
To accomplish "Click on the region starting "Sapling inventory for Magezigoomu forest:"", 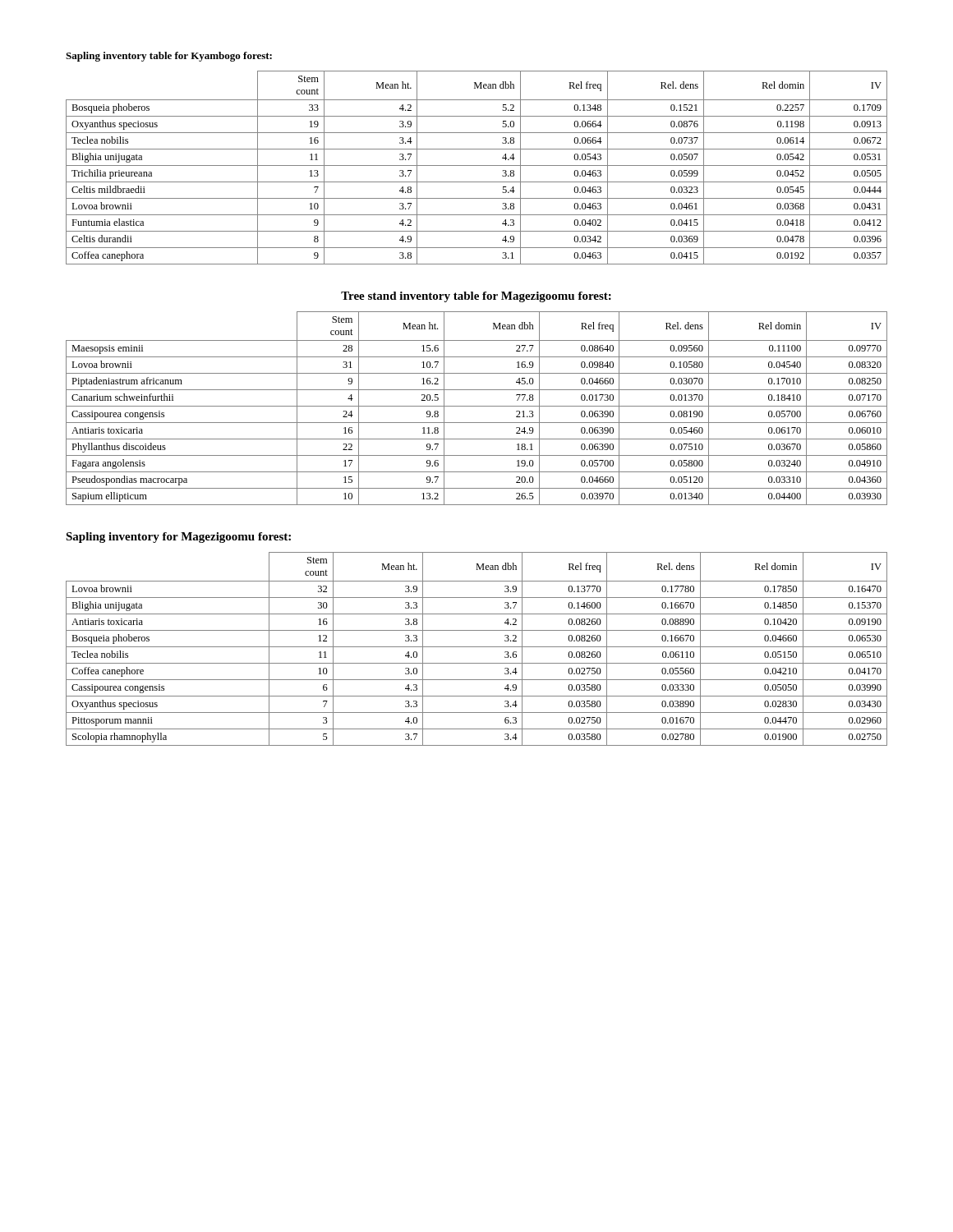I will 179,536.
